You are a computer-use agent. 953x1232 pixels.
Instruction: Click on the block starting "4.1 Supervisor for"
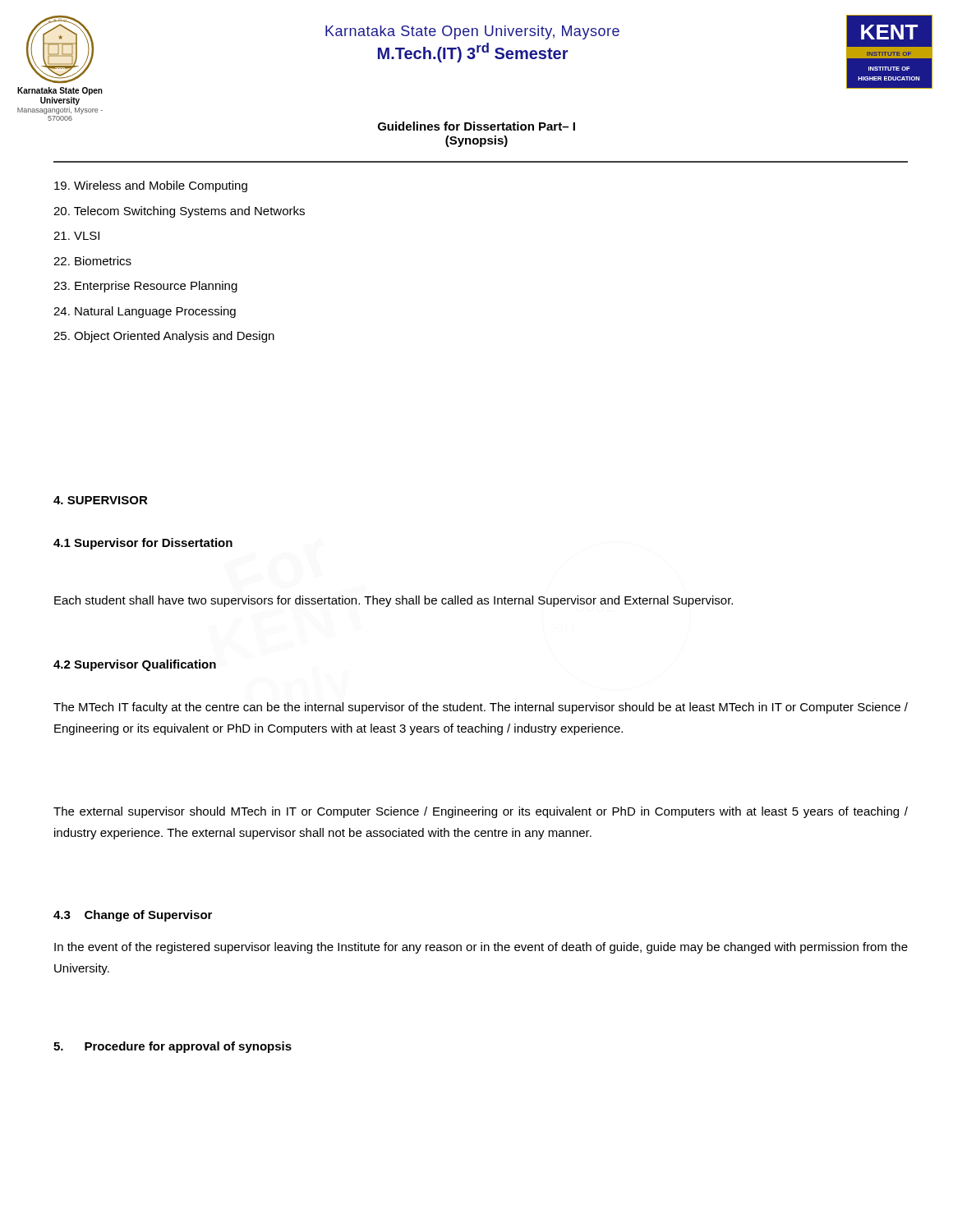click(x=143, y=543)
